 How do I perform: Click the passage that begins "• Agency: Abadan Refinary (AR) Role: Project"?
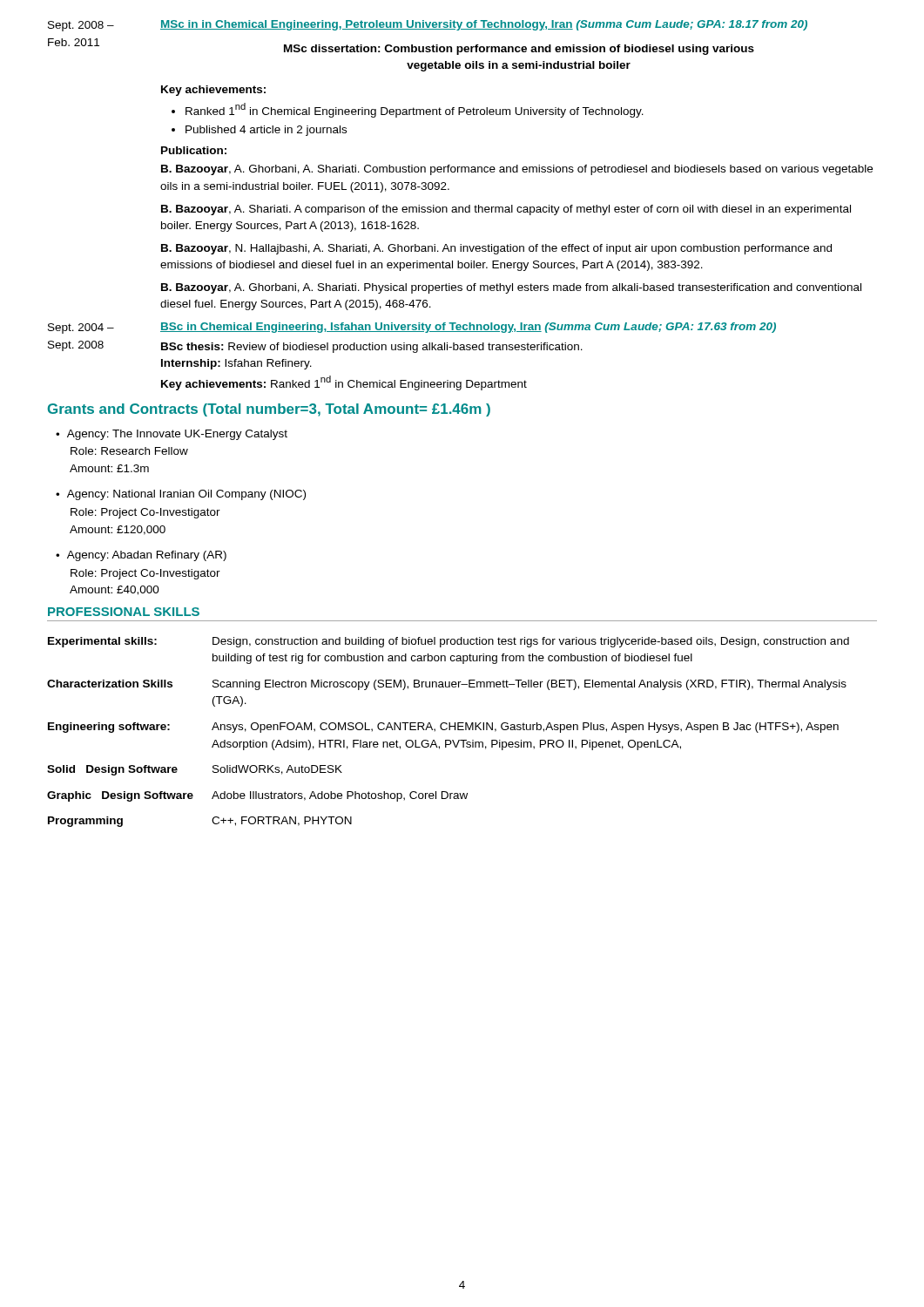(141, 556)
